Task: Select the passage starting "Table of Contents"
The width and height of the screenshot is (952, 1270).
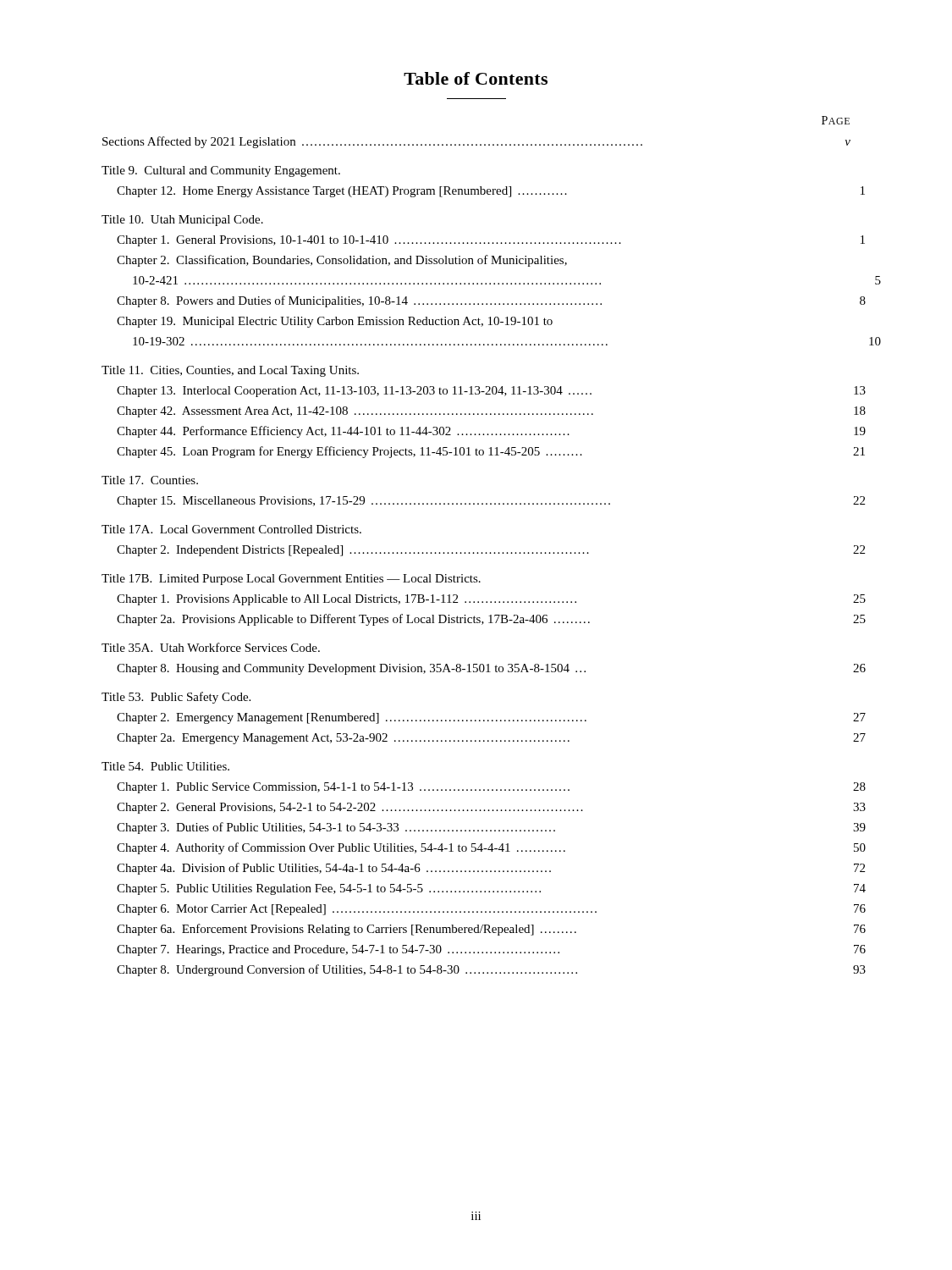Action: [x=476, y=83]
